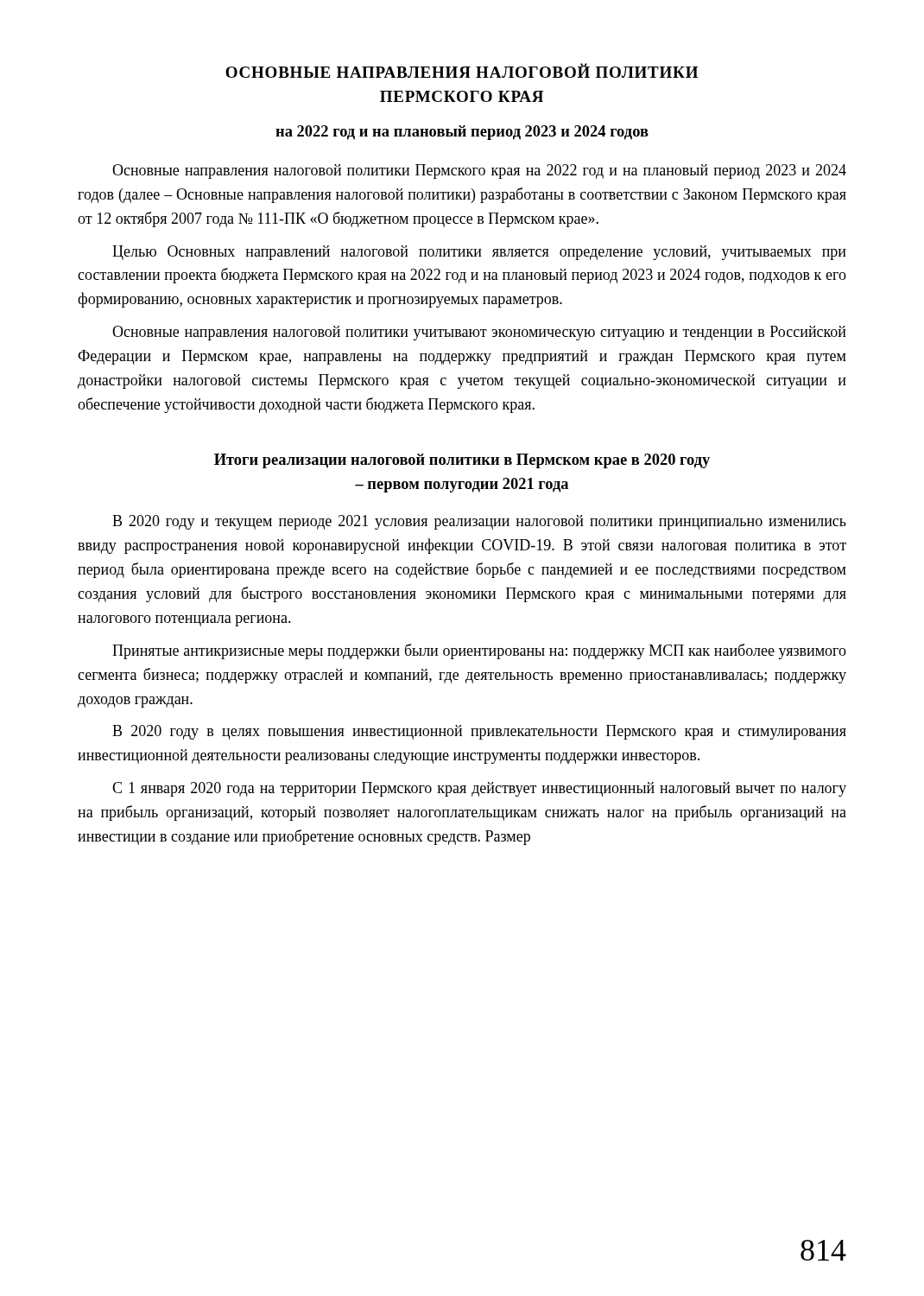The height and width of the screenshot is (1296, 924).
Task: Click on the text block containing "Основные направления налоговой политики учитывают экономическую"
Action: coord(462,368)
